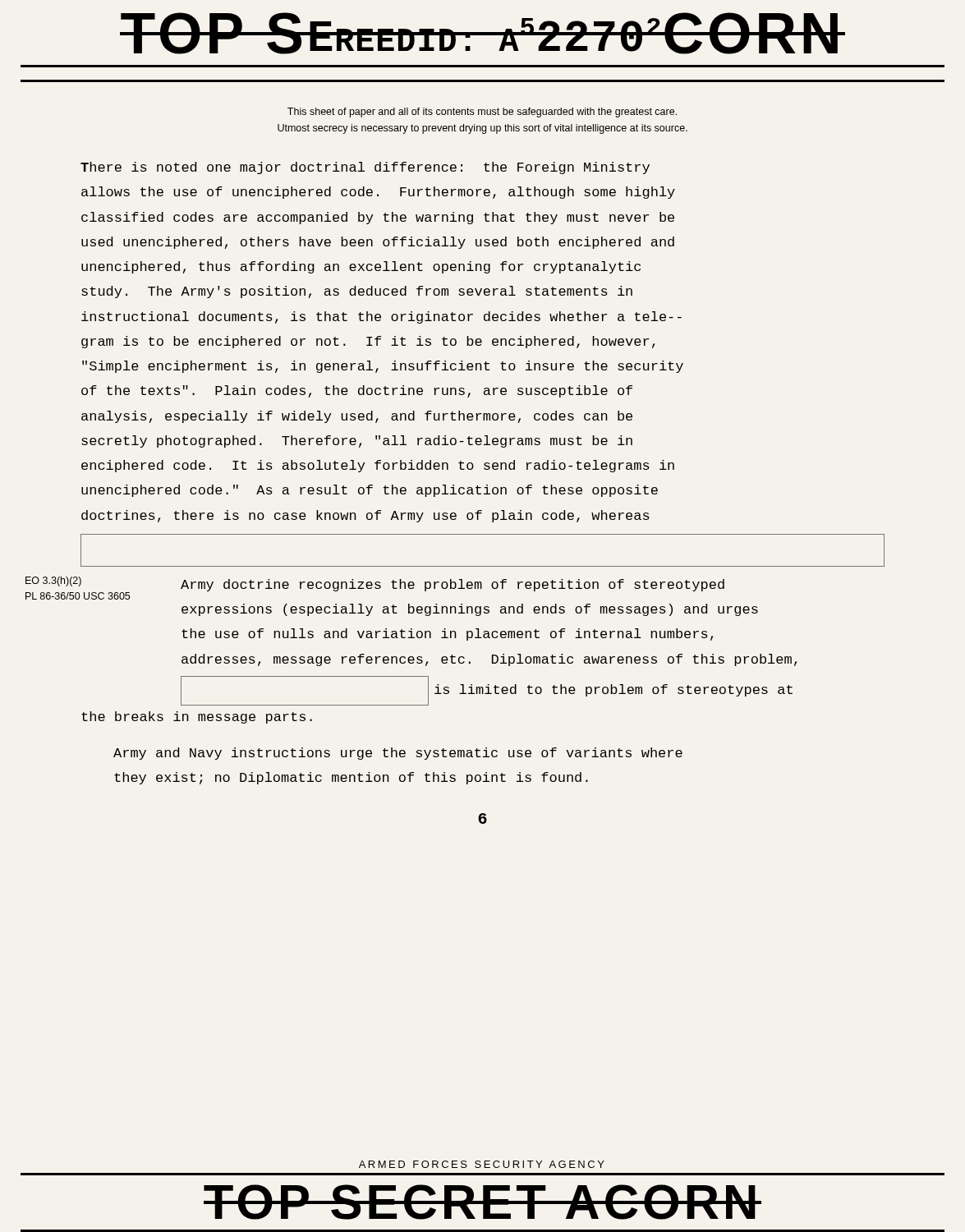Find the block on this page that starts "Army and Navy instructions urge the systematic"

[398, 766]
